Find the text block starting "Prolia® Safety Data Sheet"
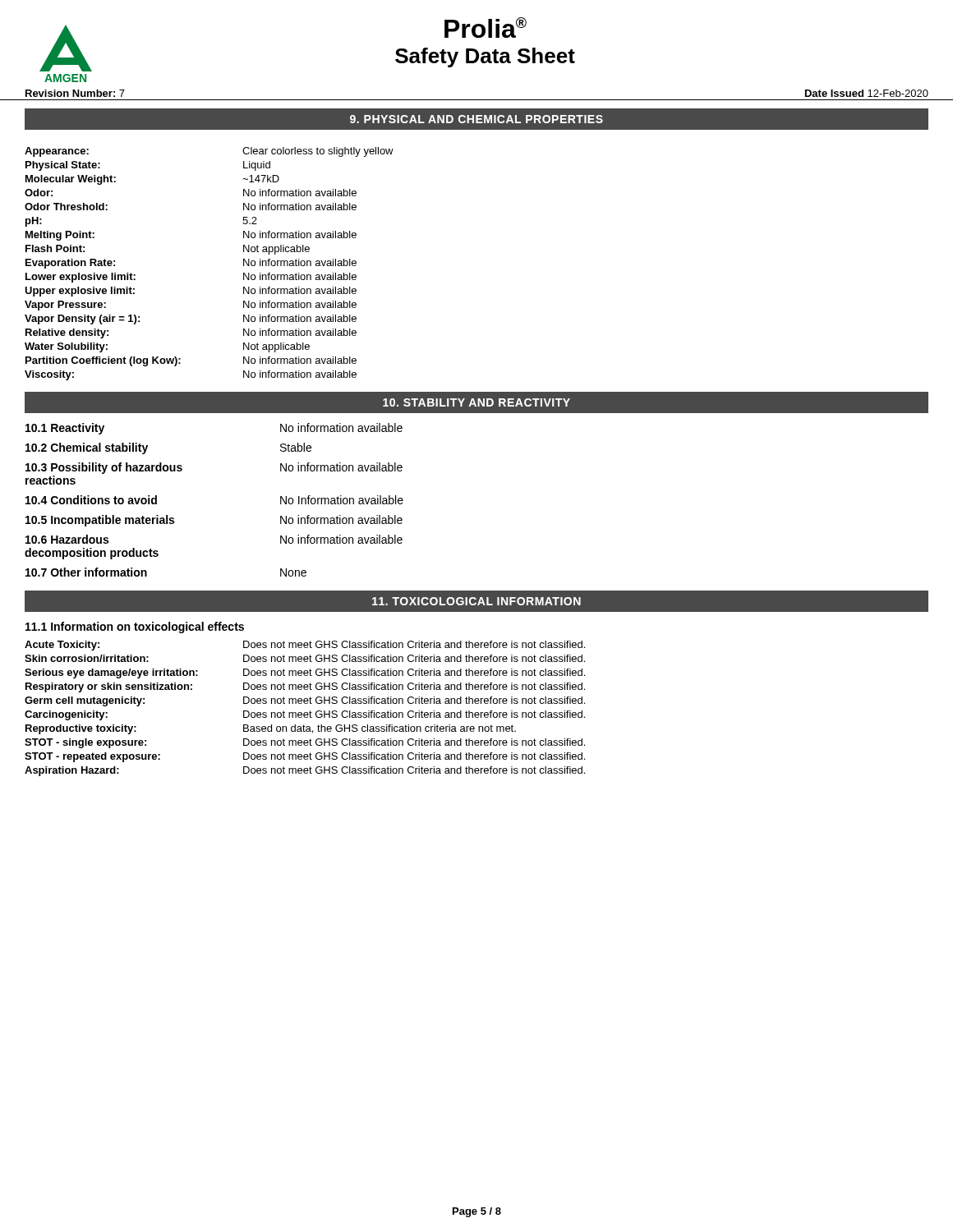953x1232 pixels. coord(485,42)
